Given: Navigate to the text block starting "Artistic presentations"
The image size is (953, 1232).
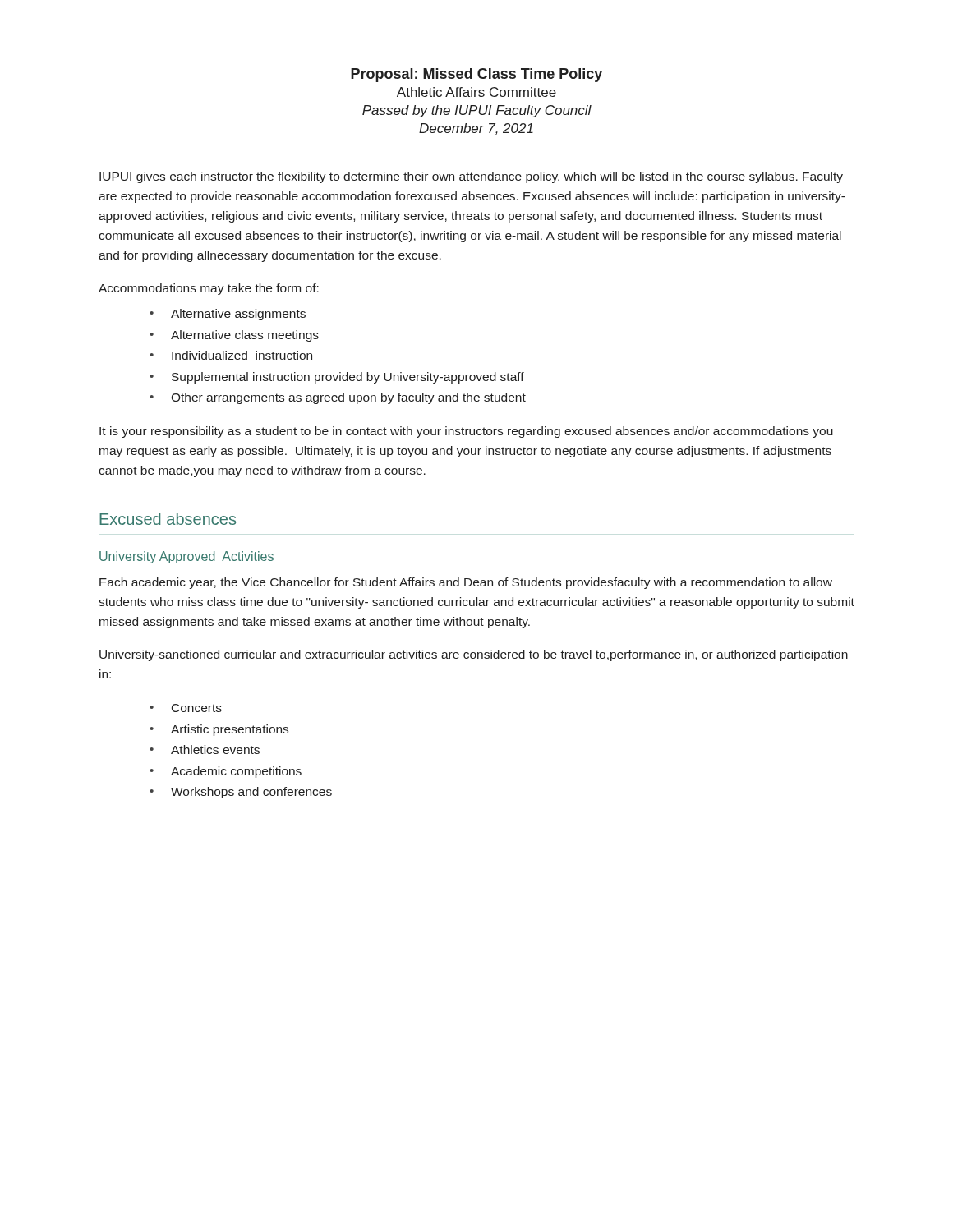Looking at the screenshot, I should point(230,729).
